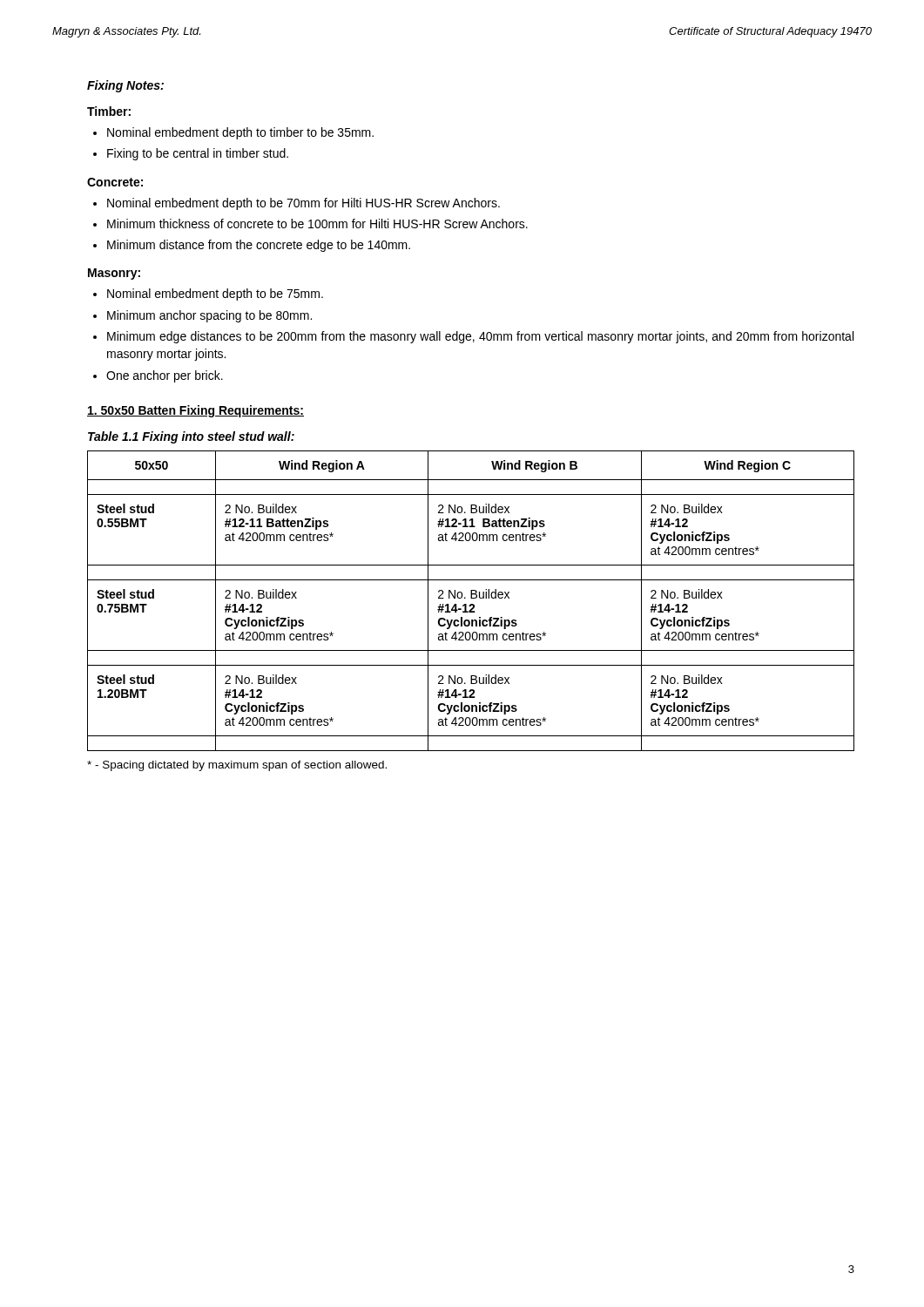Find "Fixing Notes:" on this page
The height and width of the screenshot is (1307, 924).
126,85
